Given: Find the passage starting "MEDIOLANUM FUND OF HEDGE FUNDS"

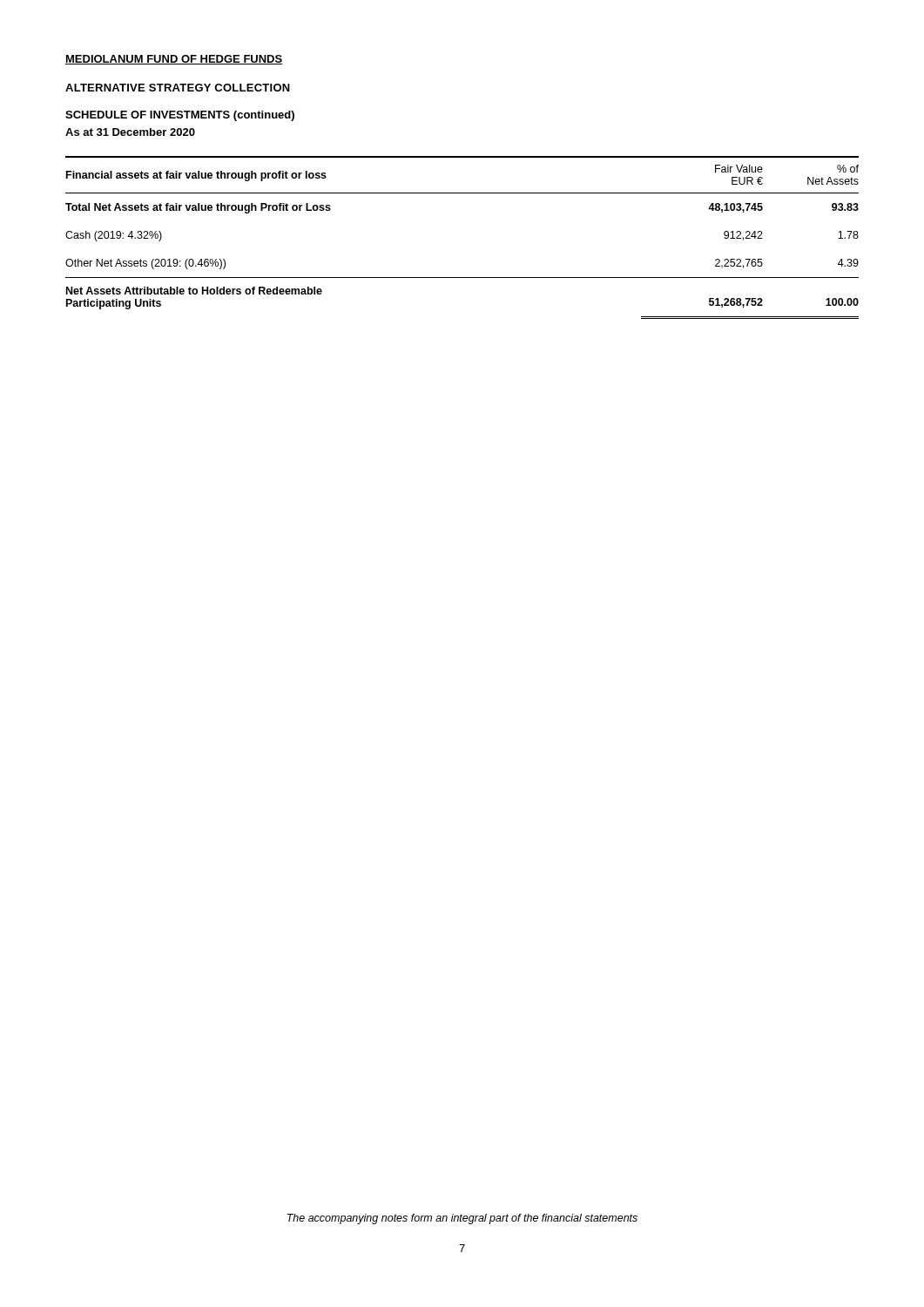Looking at the screenshot, I should coord(174,59).
